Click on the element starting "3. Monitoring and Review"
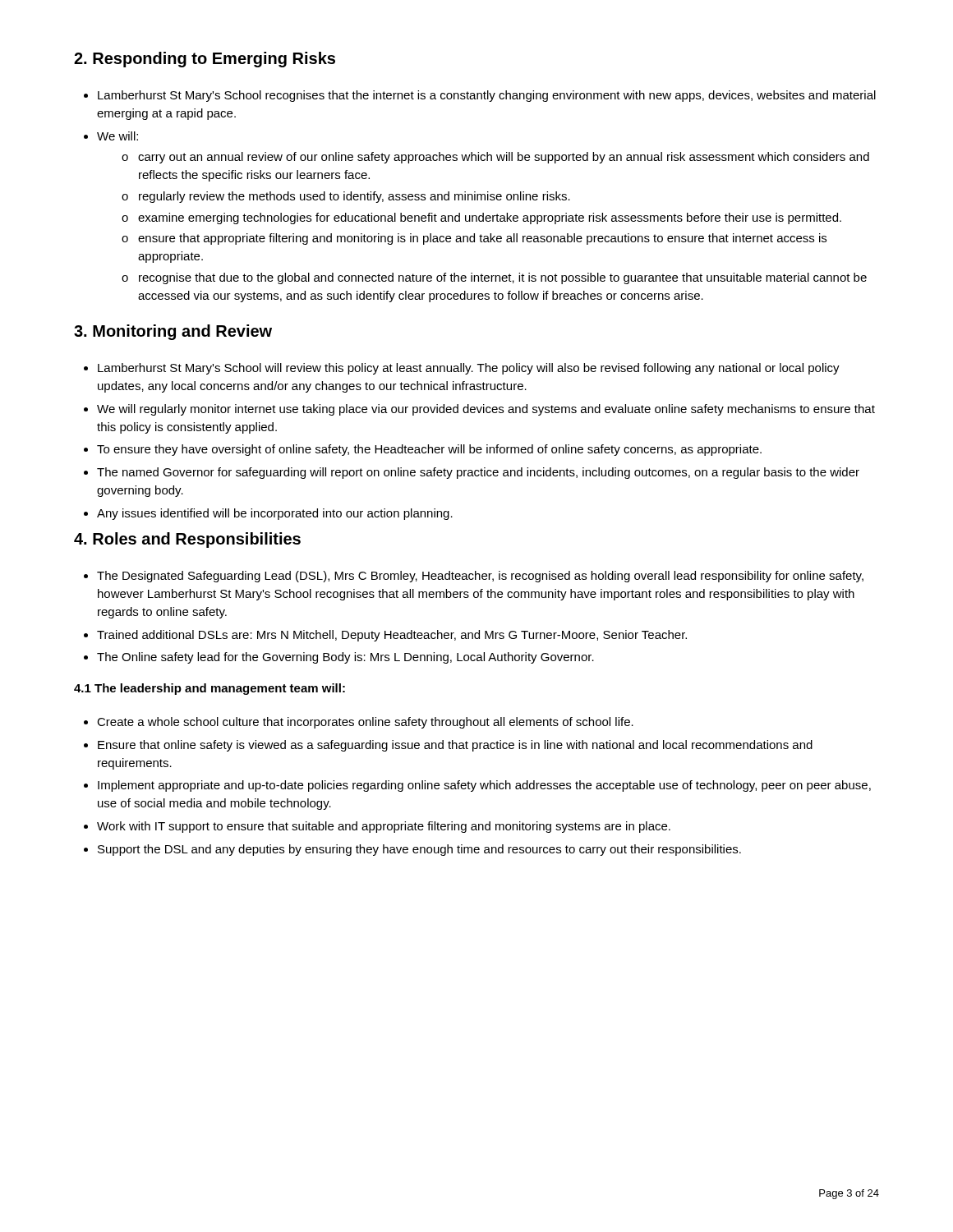Screen dimensions: 1232x953 (x=173, y=332)
